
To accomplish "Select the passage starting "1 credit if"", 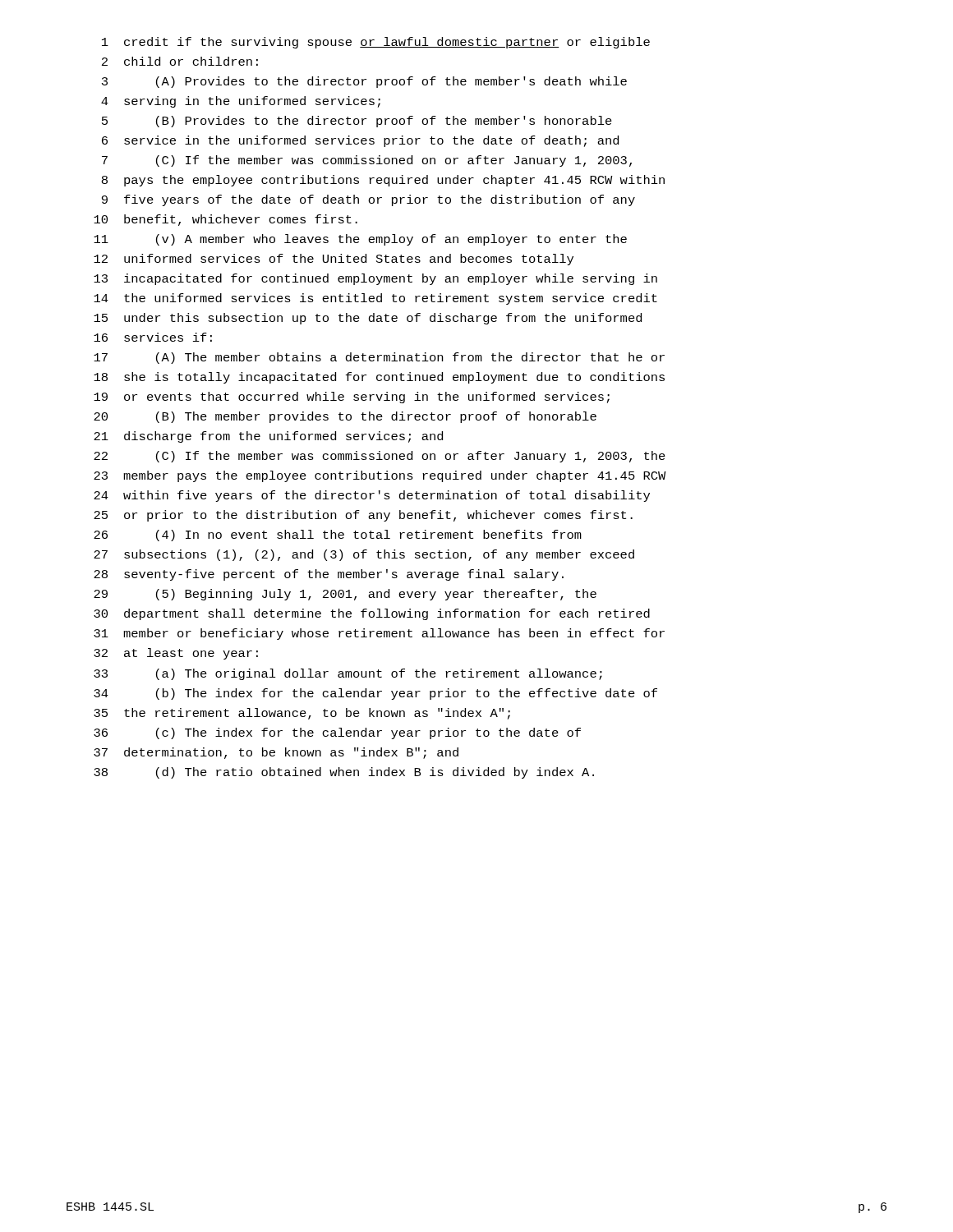I will (x=476, y=43).
